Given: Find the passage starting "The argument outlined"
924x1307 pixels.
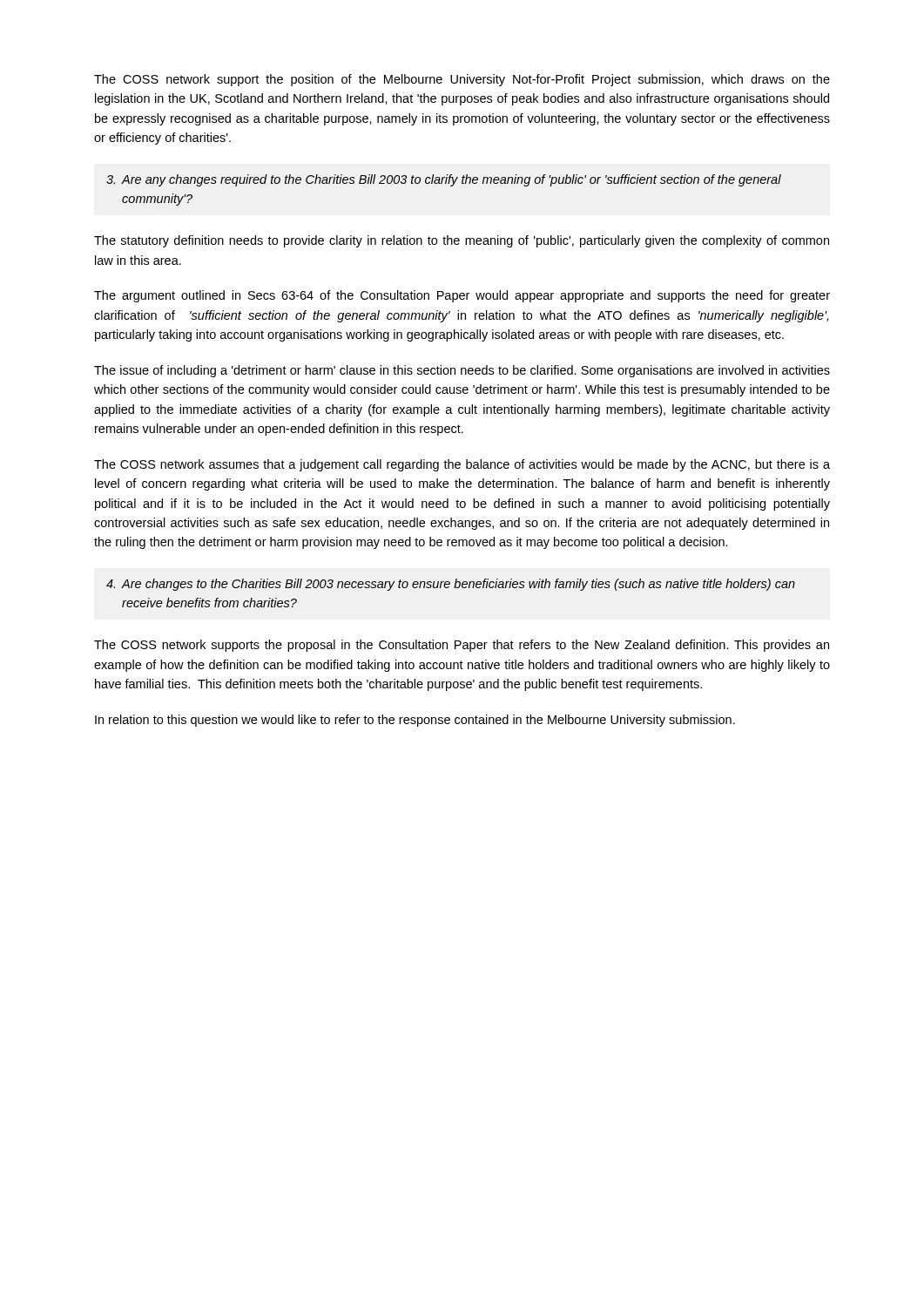Looking at the screenshot, I should tap(462, 315).
